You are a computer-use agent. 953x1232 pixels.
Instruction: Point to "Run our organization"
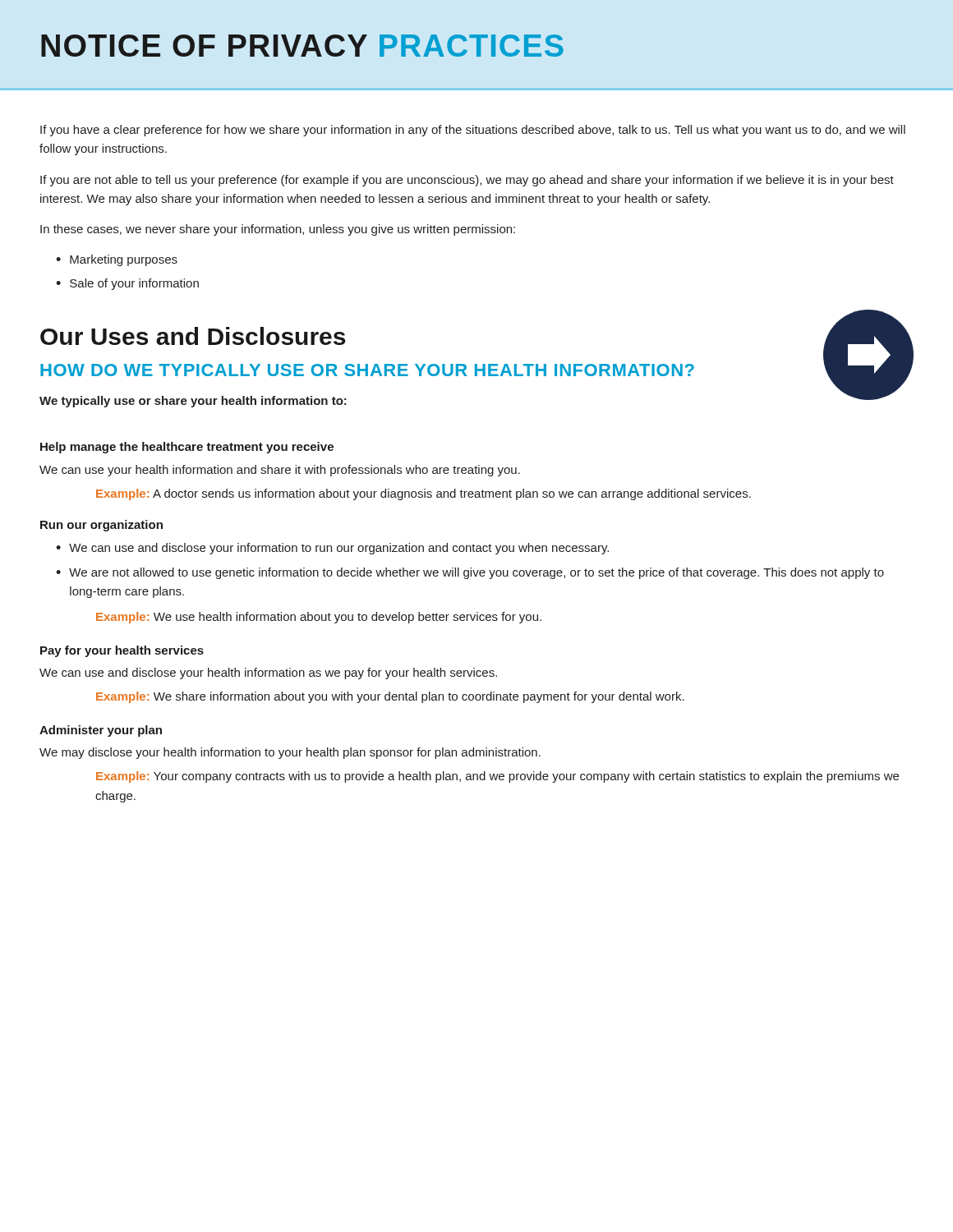pyautogui.click(x=101, y=526)
